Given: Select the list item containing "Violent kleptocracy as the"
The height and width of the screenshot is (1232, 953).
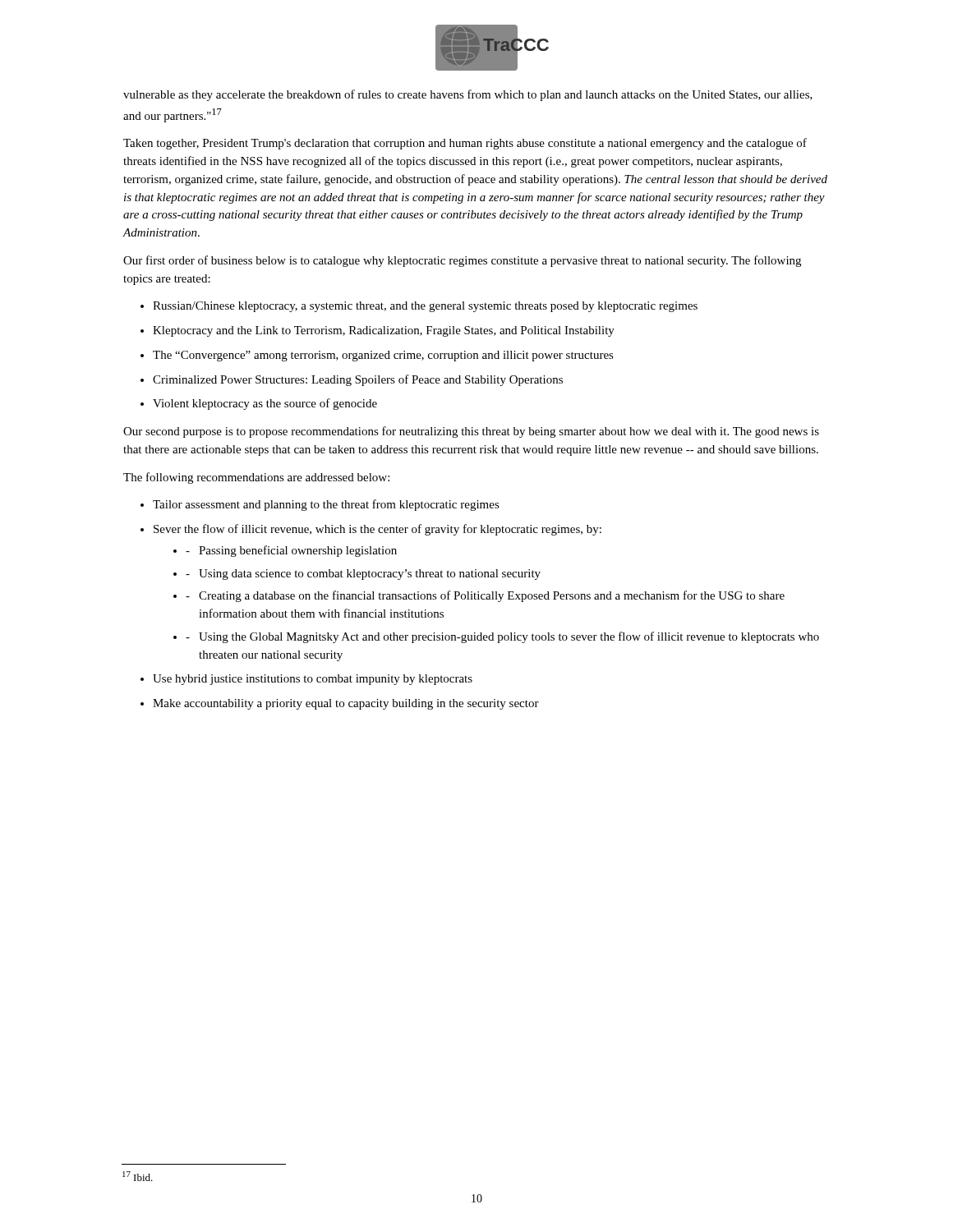Looking at the screenshot, I should [x=265, y=403].
